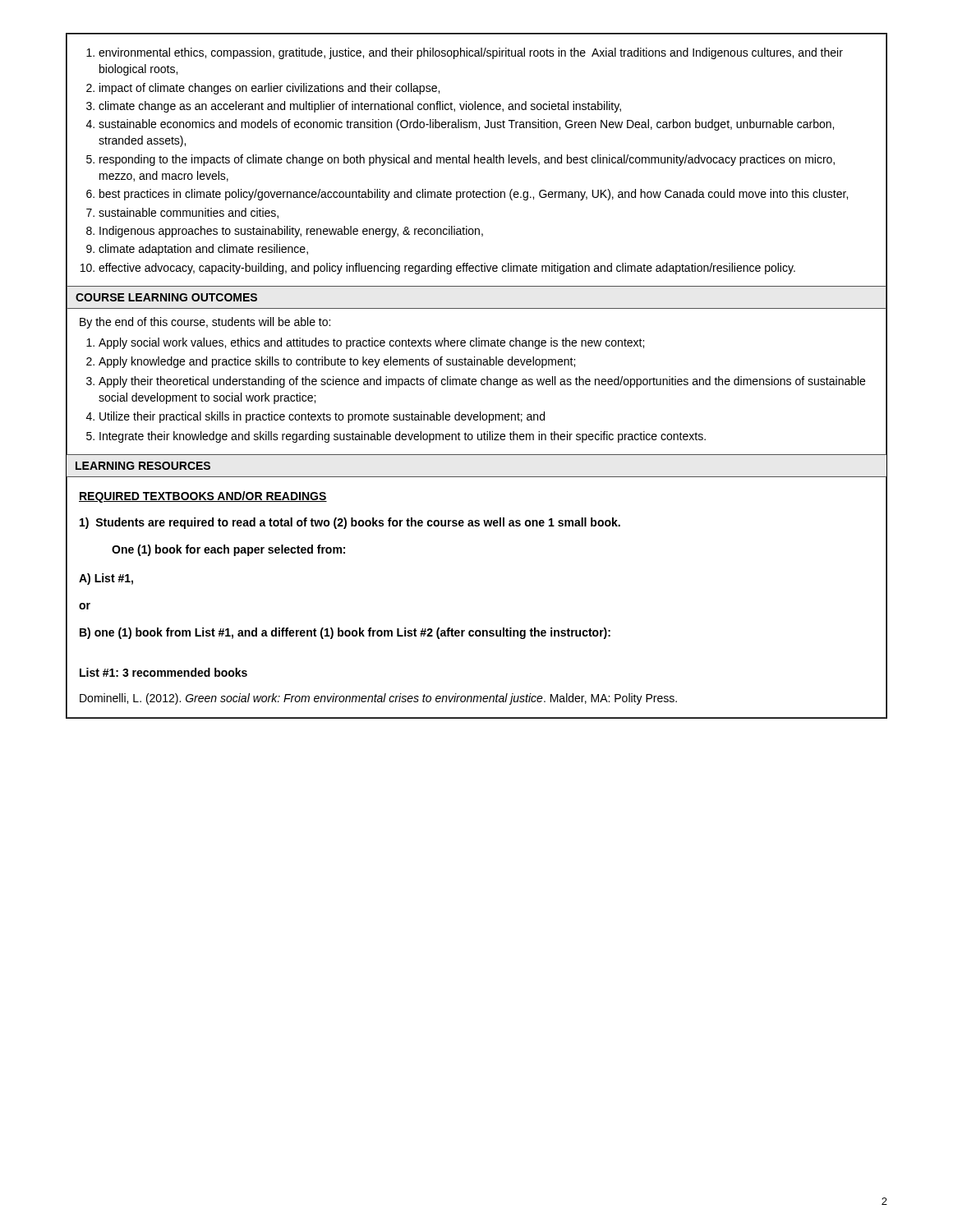
Task: Click on the list item containing "sustainable communities and cities,"
Action: [189, 212]
